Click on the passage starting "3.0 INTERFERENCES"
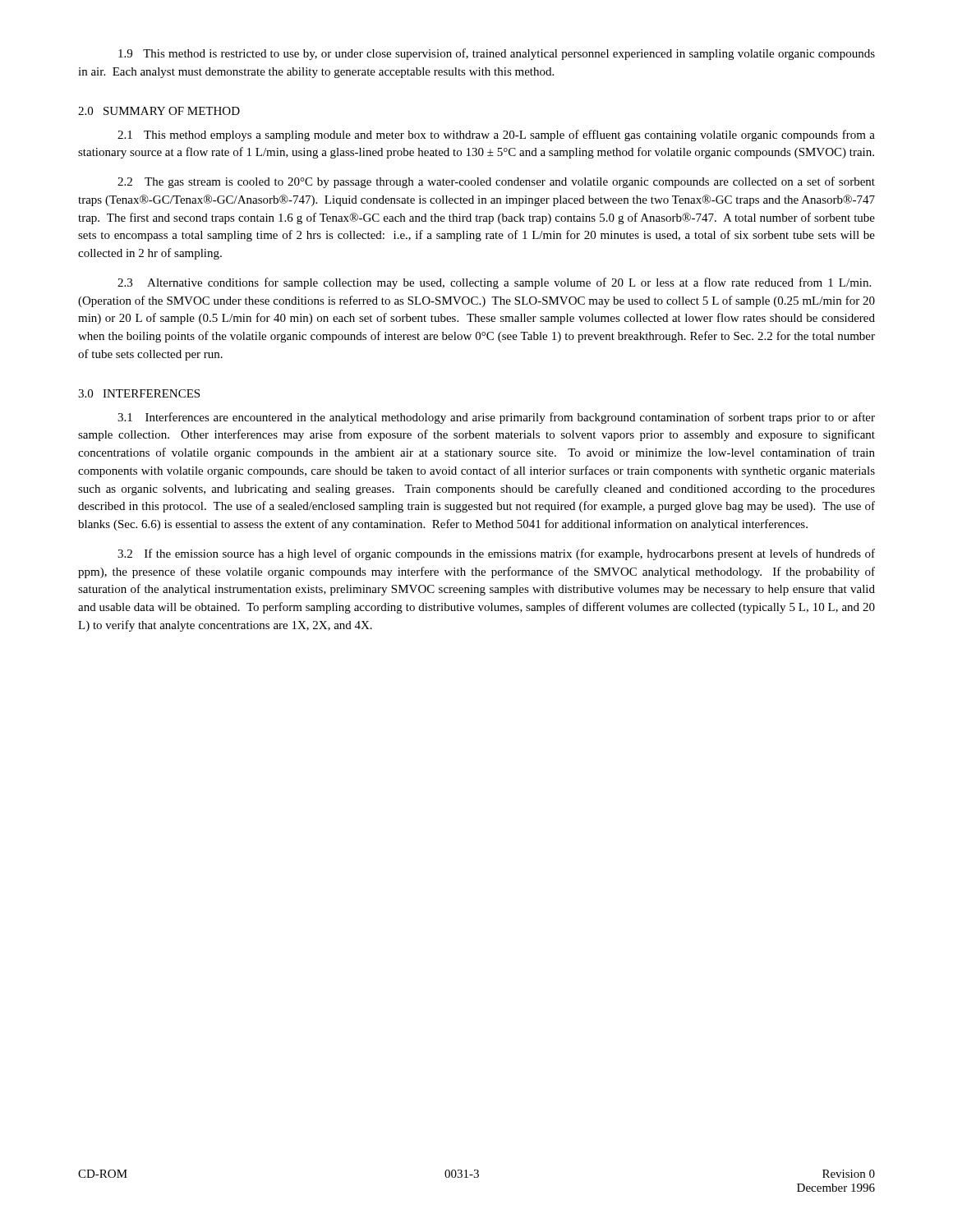The height and width of the screenshot is (1232, 953). click(x=139, y=393)
